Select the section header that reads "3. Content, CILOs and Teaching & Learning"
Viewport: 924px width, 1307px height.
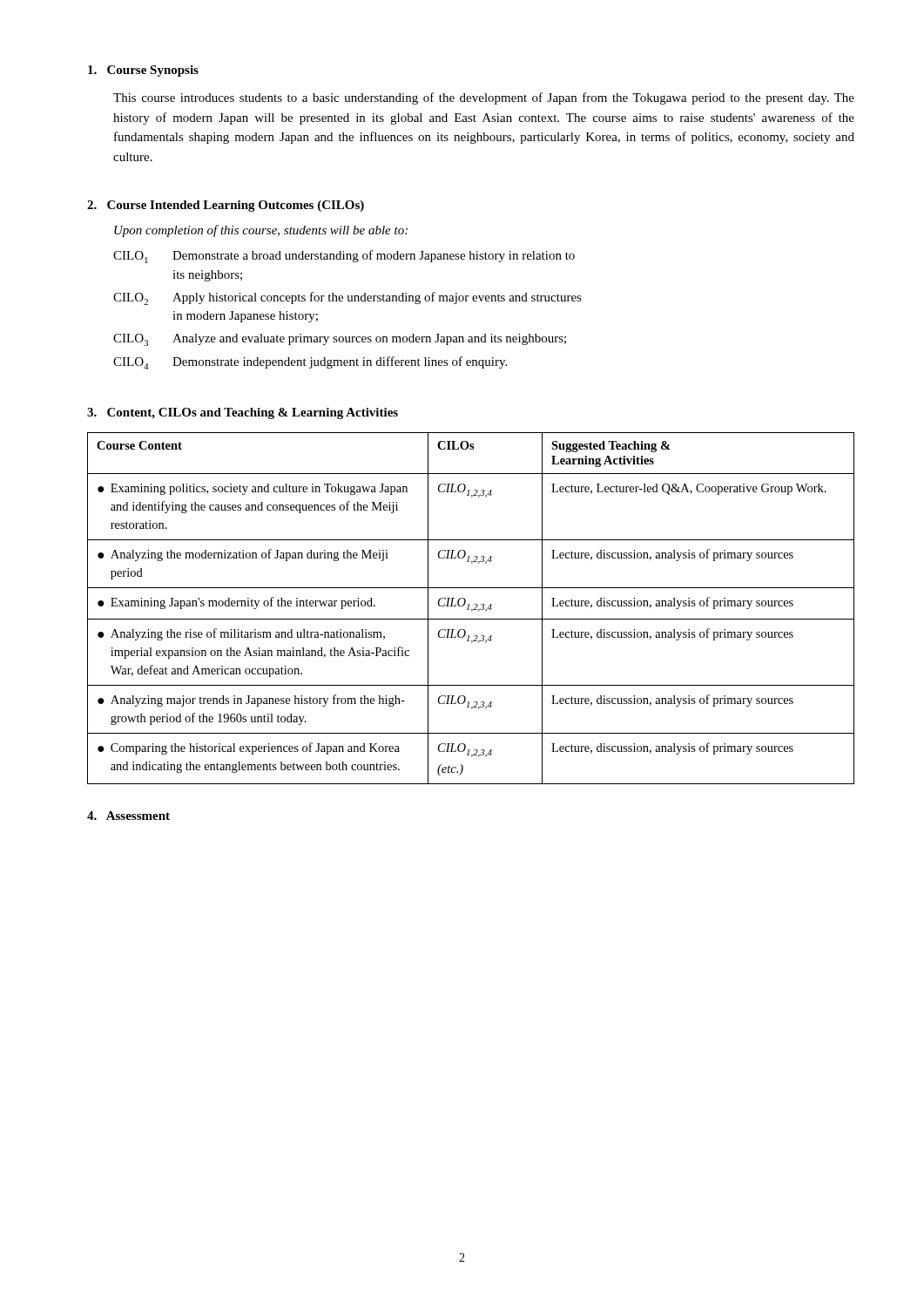pos(243,412)
